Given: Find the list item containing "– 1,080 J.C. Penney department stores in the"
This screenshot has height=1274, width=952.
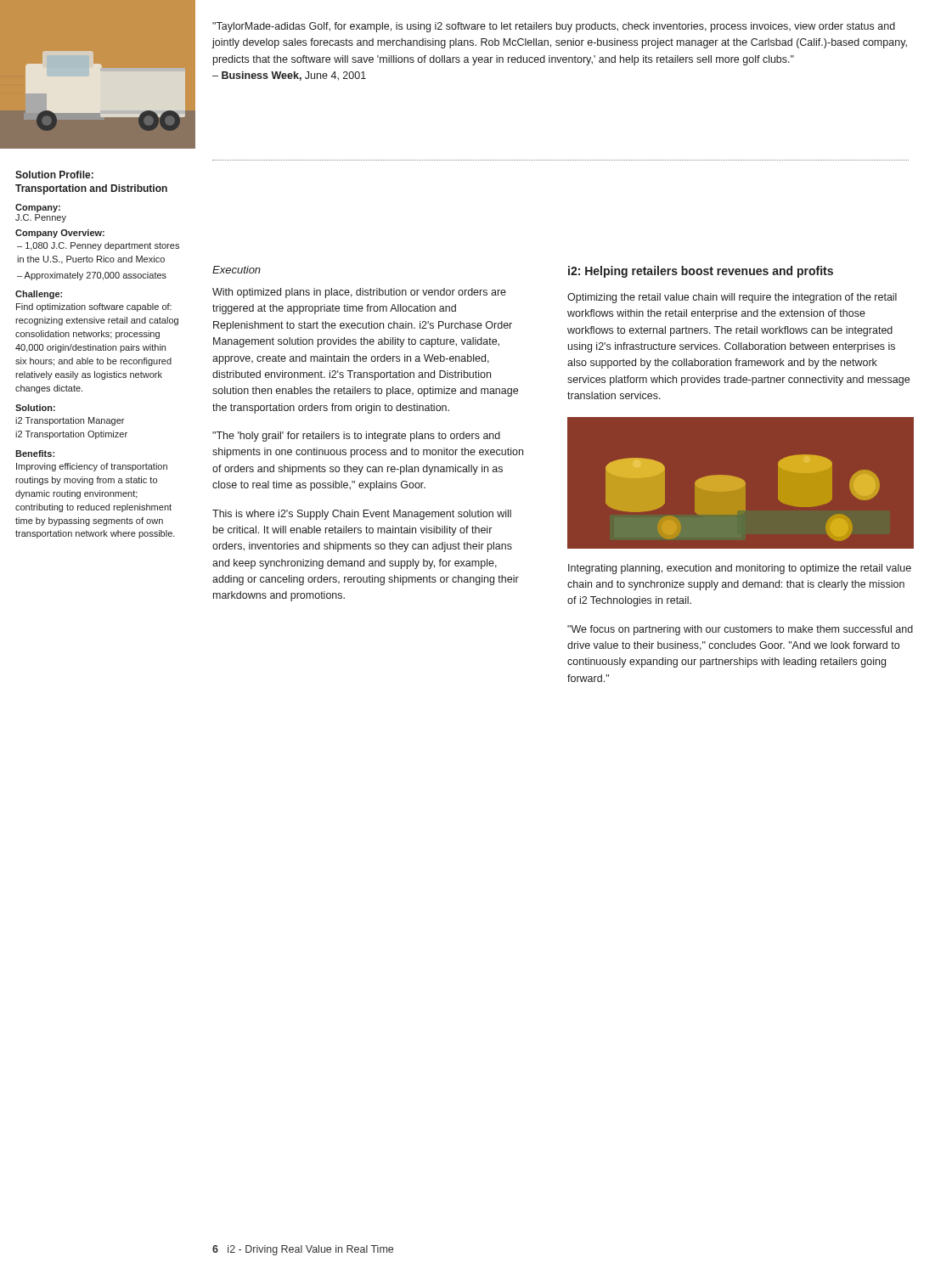Looking at the screenshot, I should coord(98,252).
